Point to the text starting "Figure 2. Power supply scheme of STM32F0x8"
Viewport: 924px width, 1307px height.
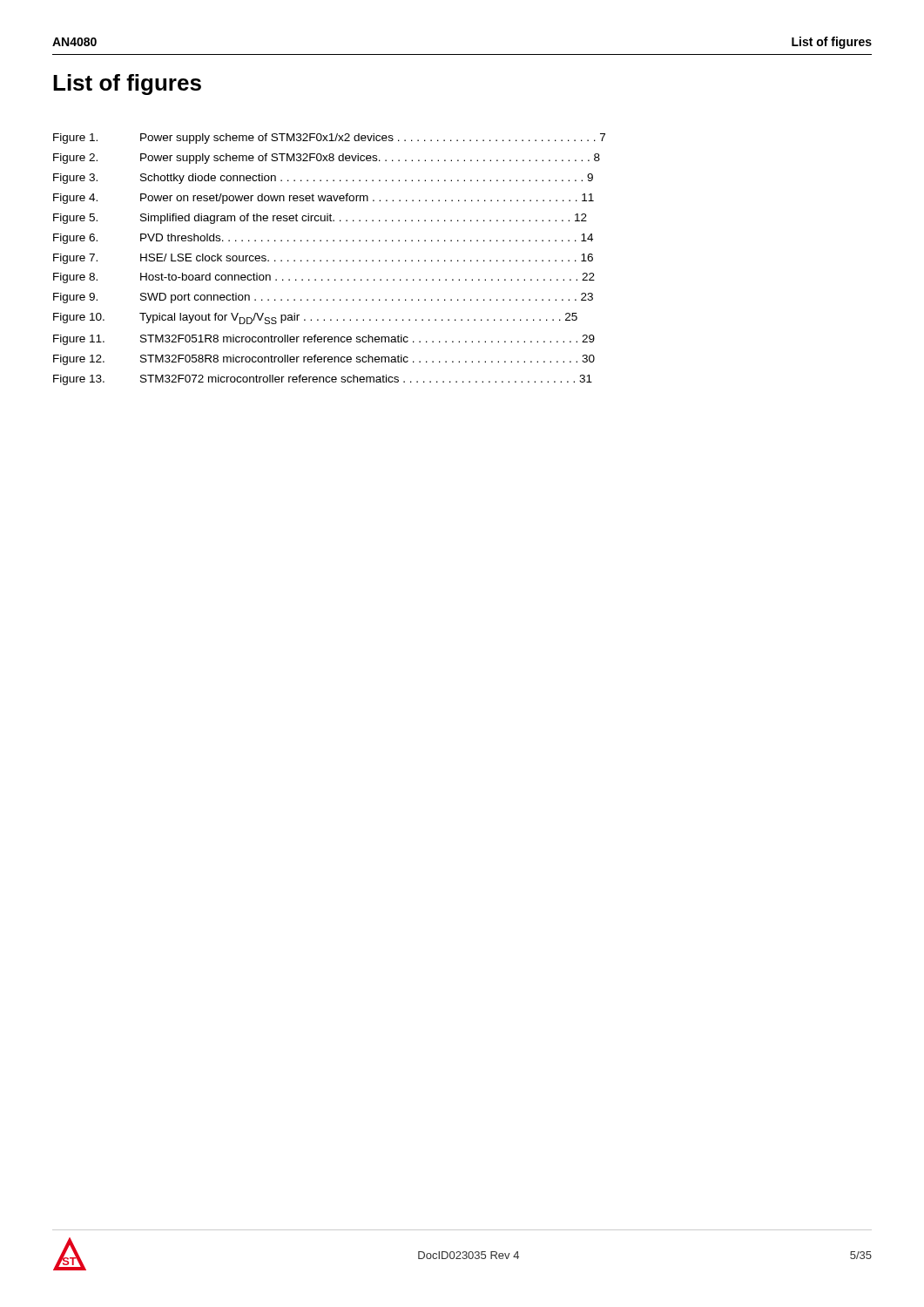coord(462,158)
